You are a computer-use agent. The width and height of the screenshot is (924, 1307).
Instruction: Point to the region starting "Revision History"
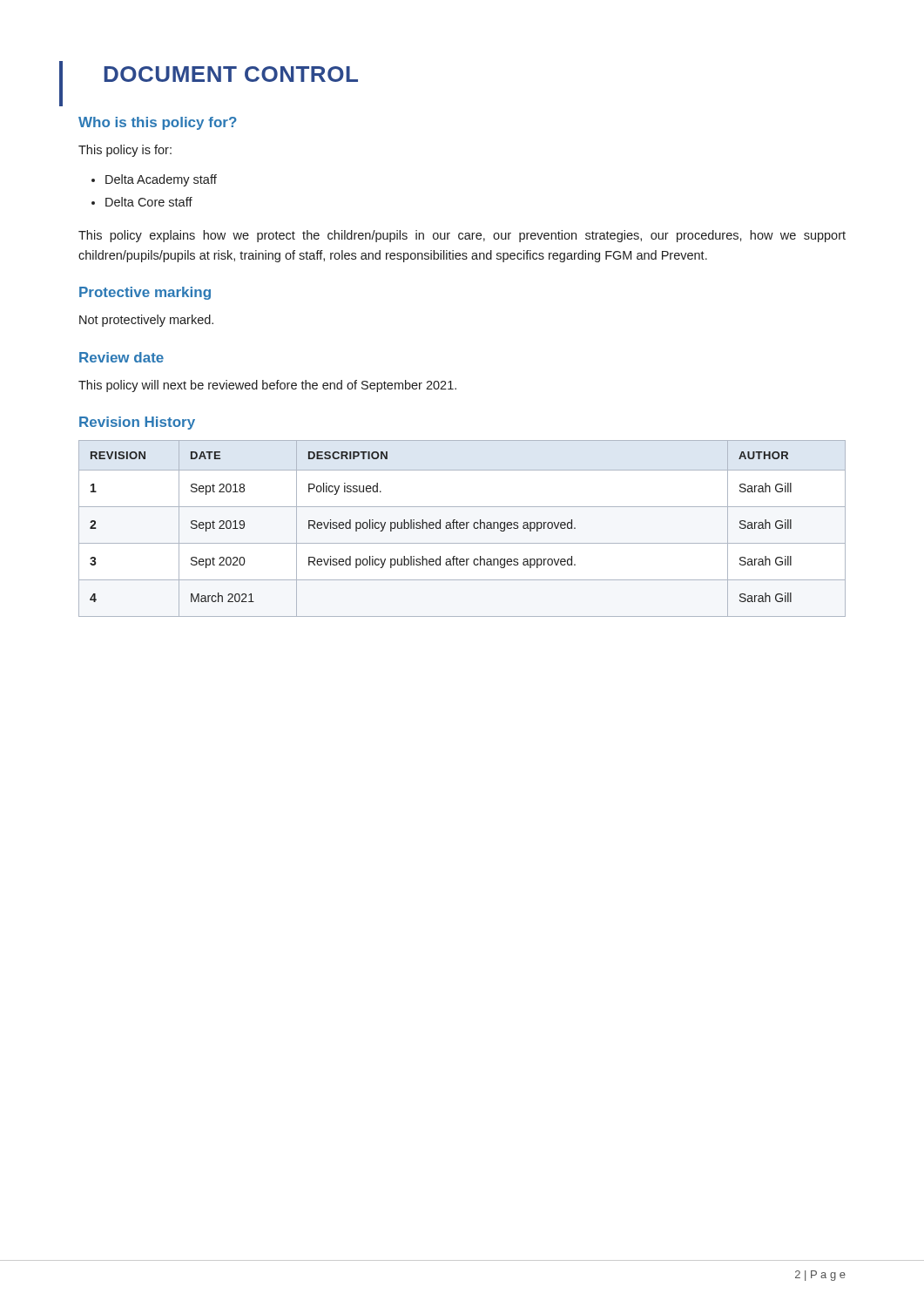137,423
